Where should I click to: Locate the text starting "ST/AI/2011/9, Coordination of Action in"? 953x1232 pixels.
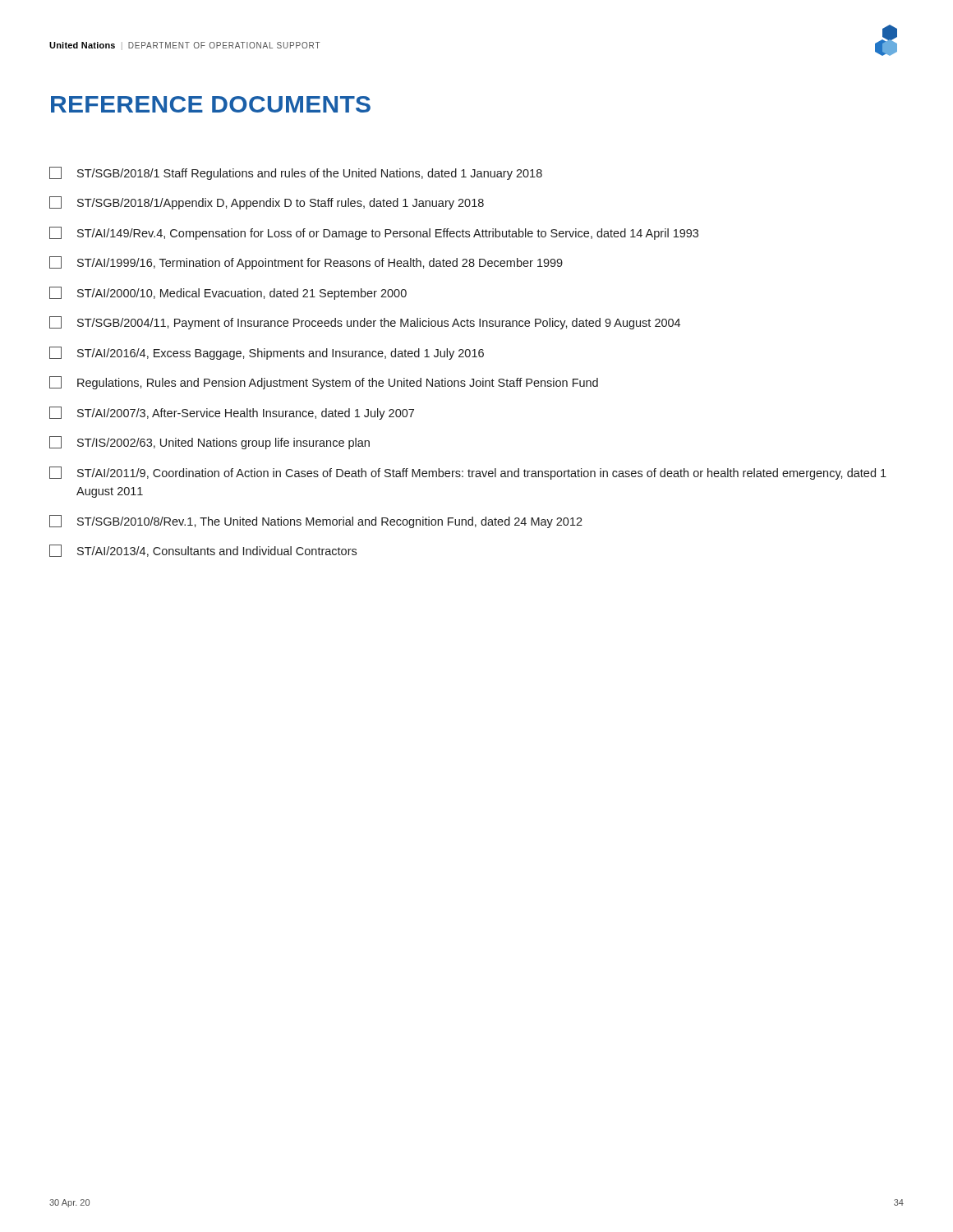click(476, 482)
